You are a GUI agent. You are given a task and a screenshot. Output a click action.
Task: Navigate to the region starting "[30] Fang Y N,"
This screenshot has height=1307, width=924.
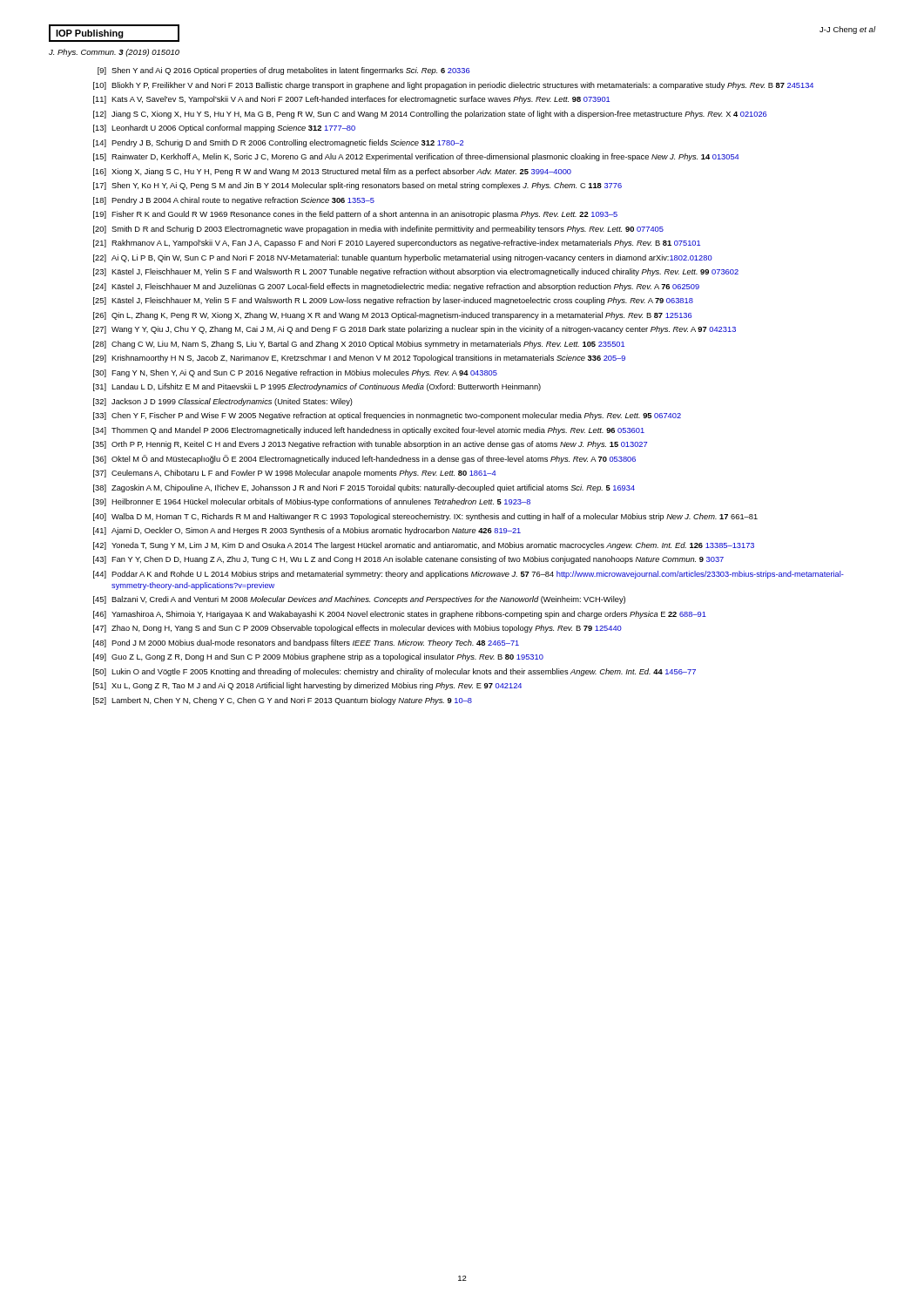tap(472, 373)
